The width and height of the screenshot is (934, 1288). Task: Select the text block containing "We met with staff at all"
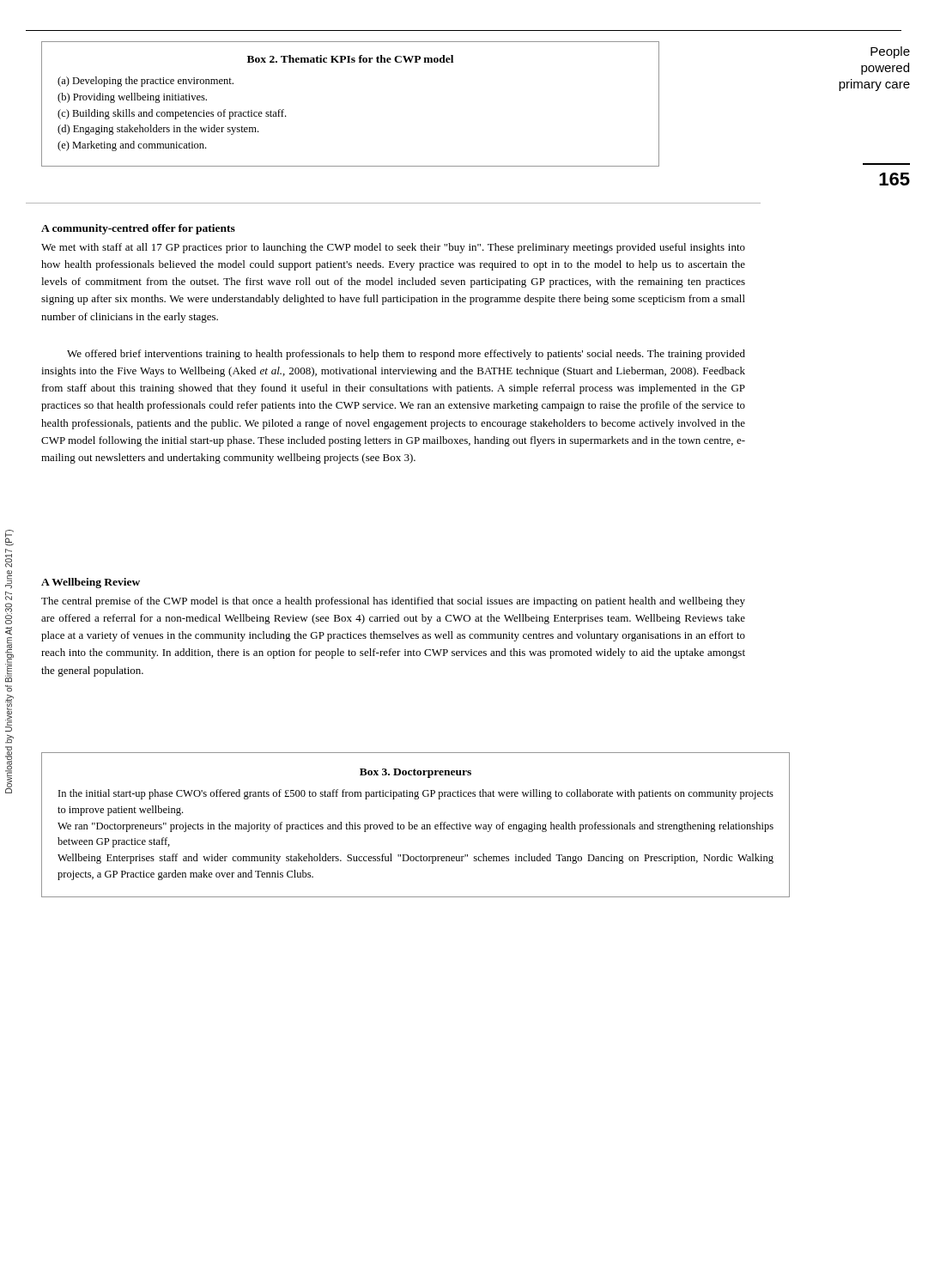[x=393, y=282]
